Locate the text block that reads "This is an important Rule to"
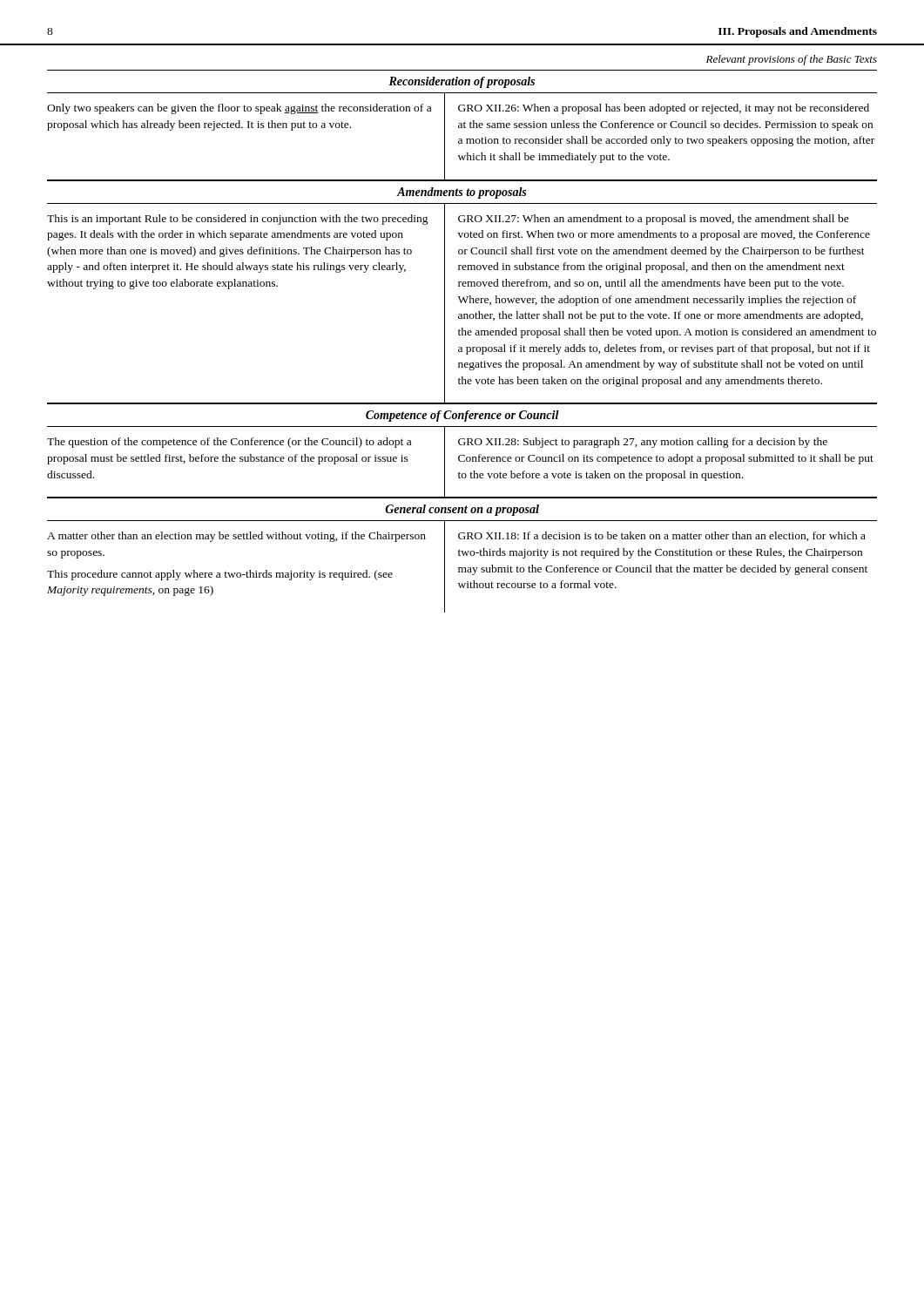The image size is (924, 1307). click(x=240, y=251)
